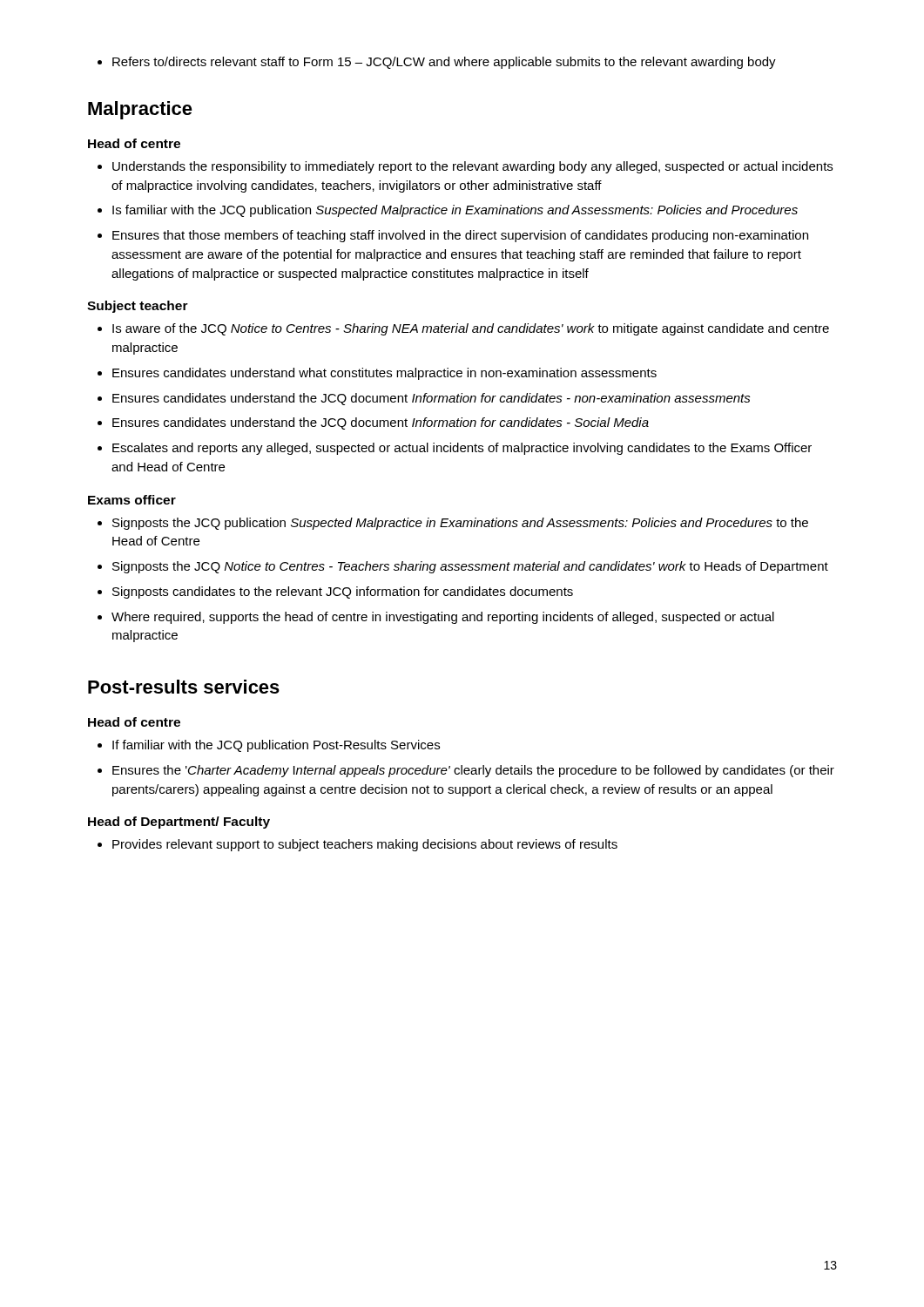Locate the text starting "Ensures candidates understand what constitutes malpractice in non-examination"

pos(462,373)
